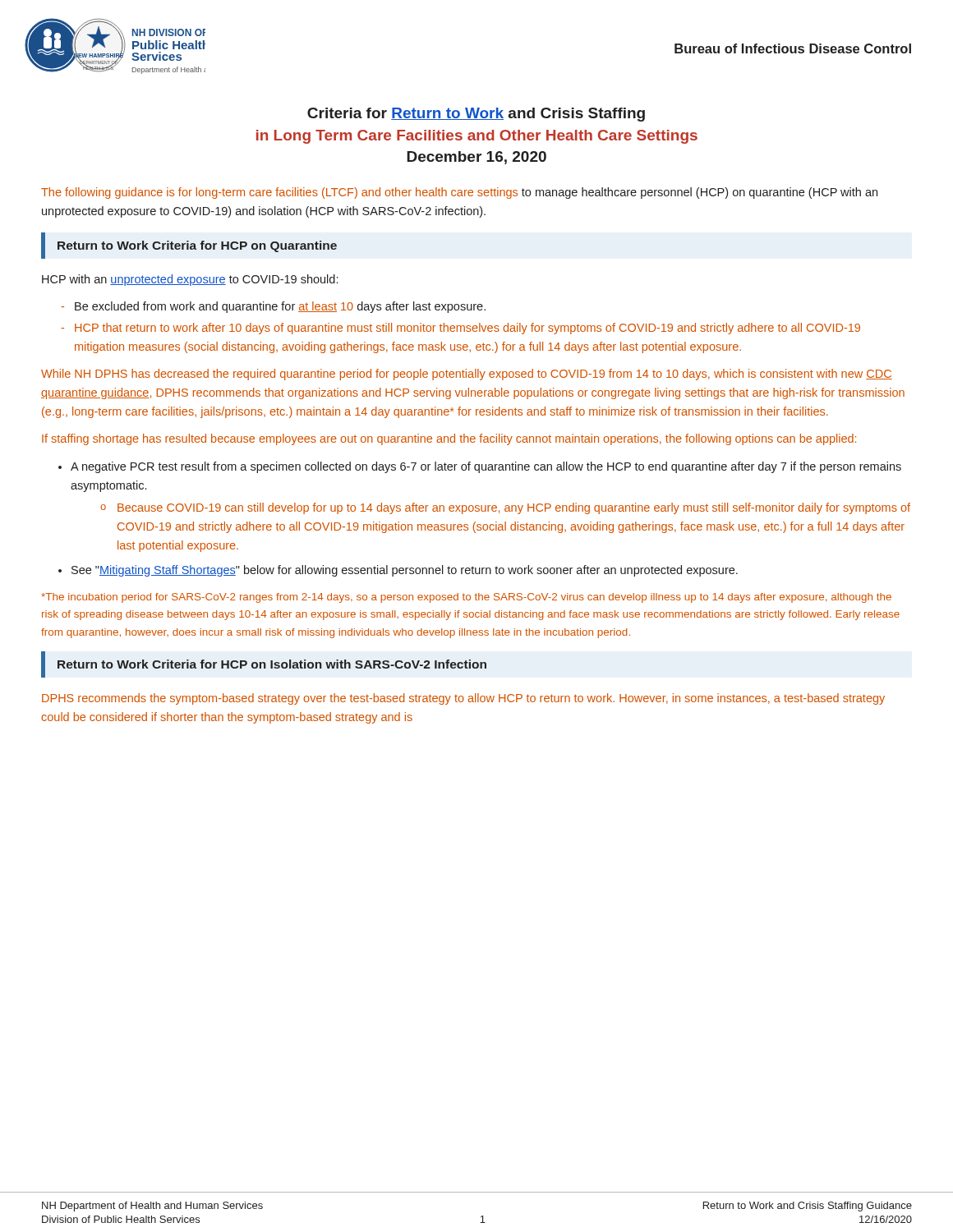953x1232 pixels.
Task: Click on the list item that reads "HCP that return"
Action: pos(467,337)
